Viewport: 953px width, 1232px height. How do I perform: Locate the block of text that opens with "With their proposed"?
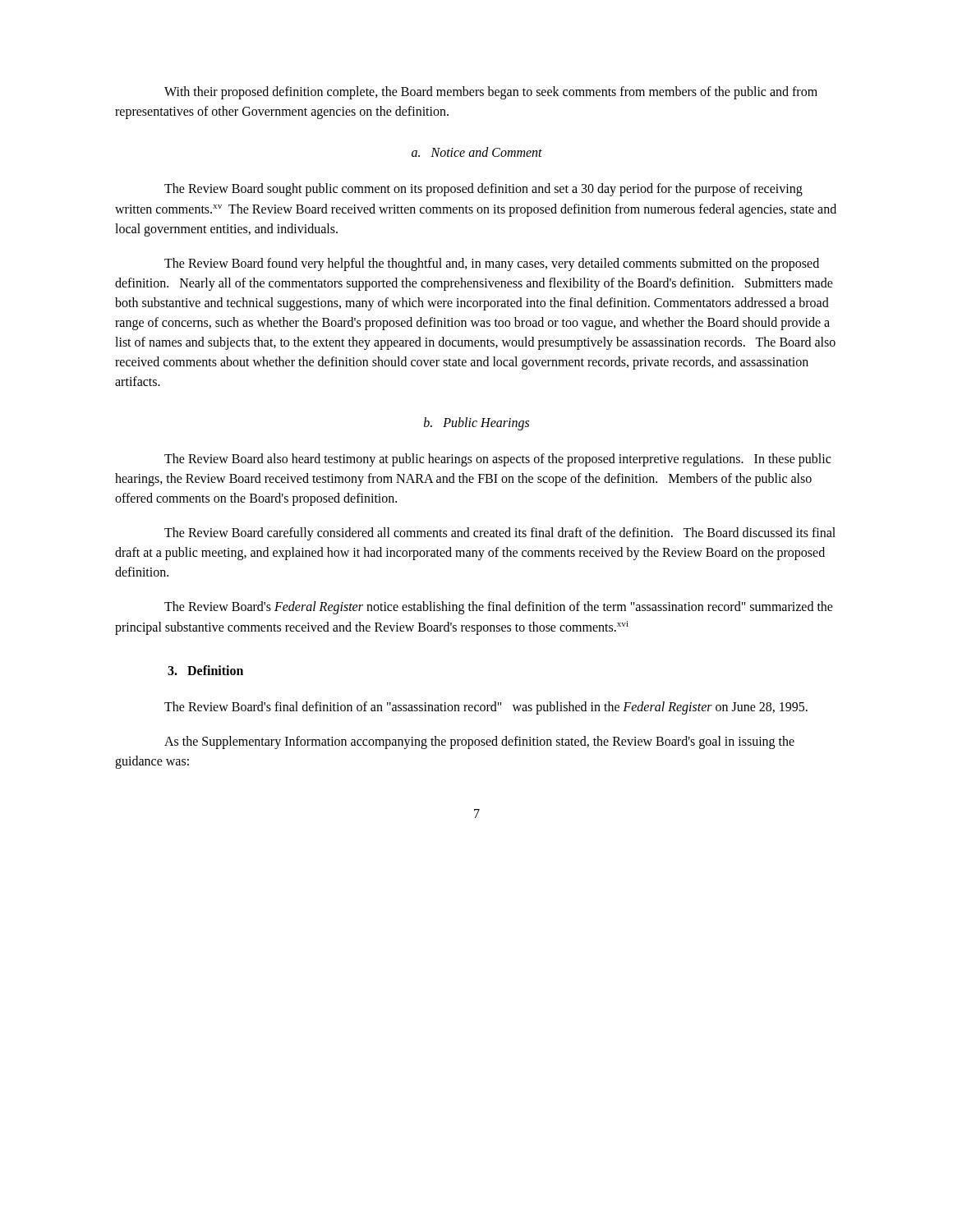coord(466,101)
